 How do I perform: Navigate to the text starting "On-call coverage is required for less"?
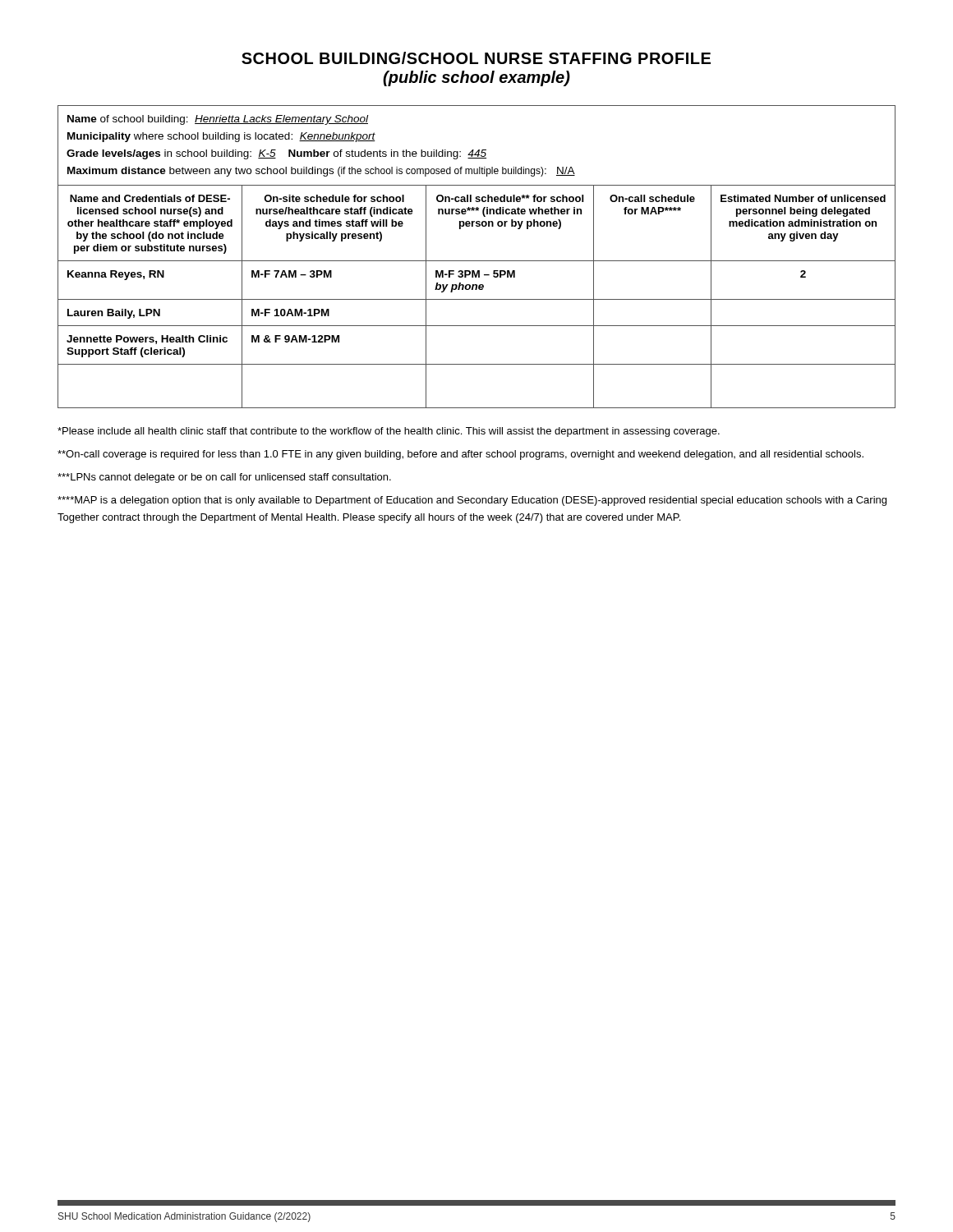point(476,454)
